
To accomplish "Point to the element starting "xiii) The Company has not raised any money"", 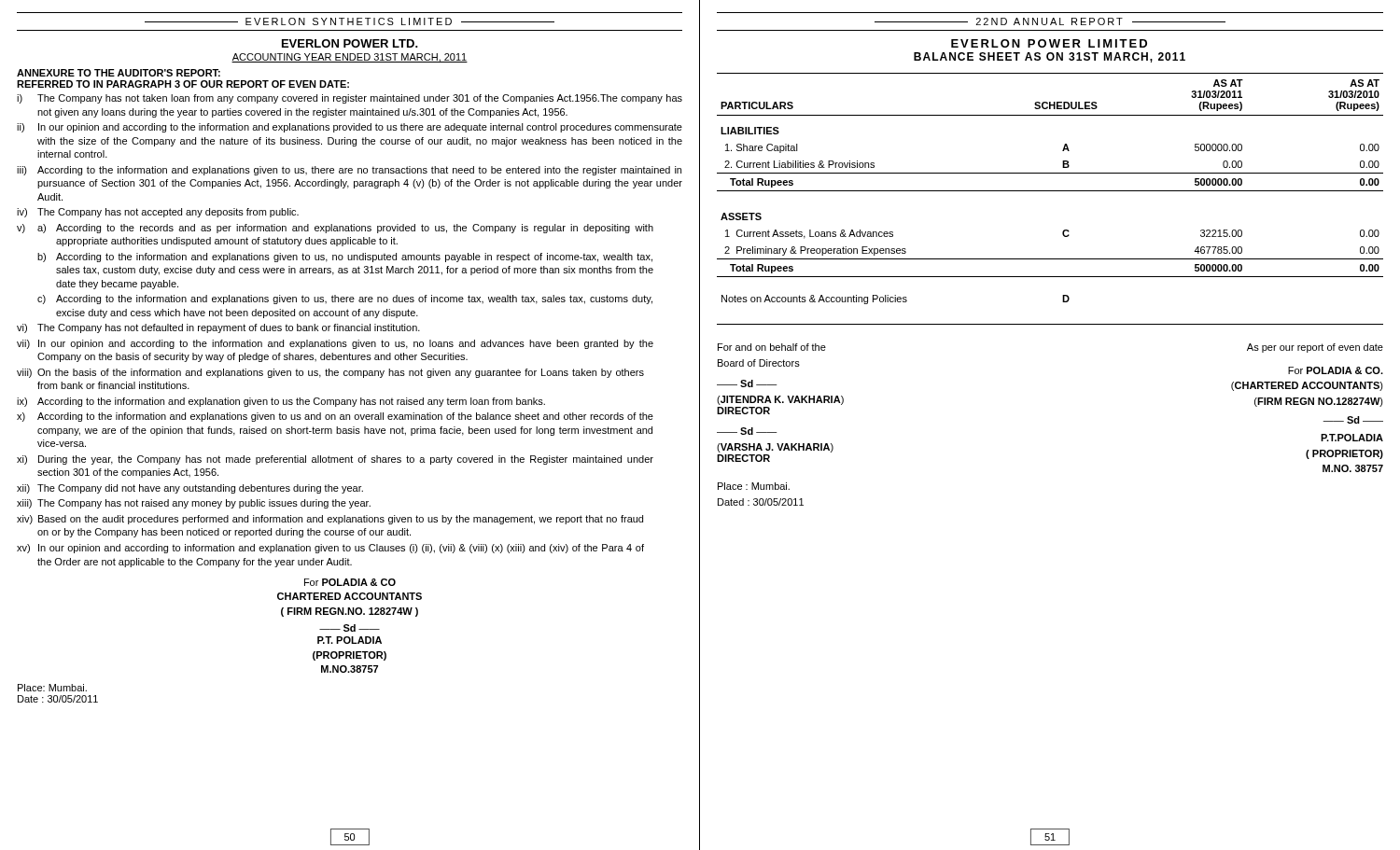I will coord(194,504).
